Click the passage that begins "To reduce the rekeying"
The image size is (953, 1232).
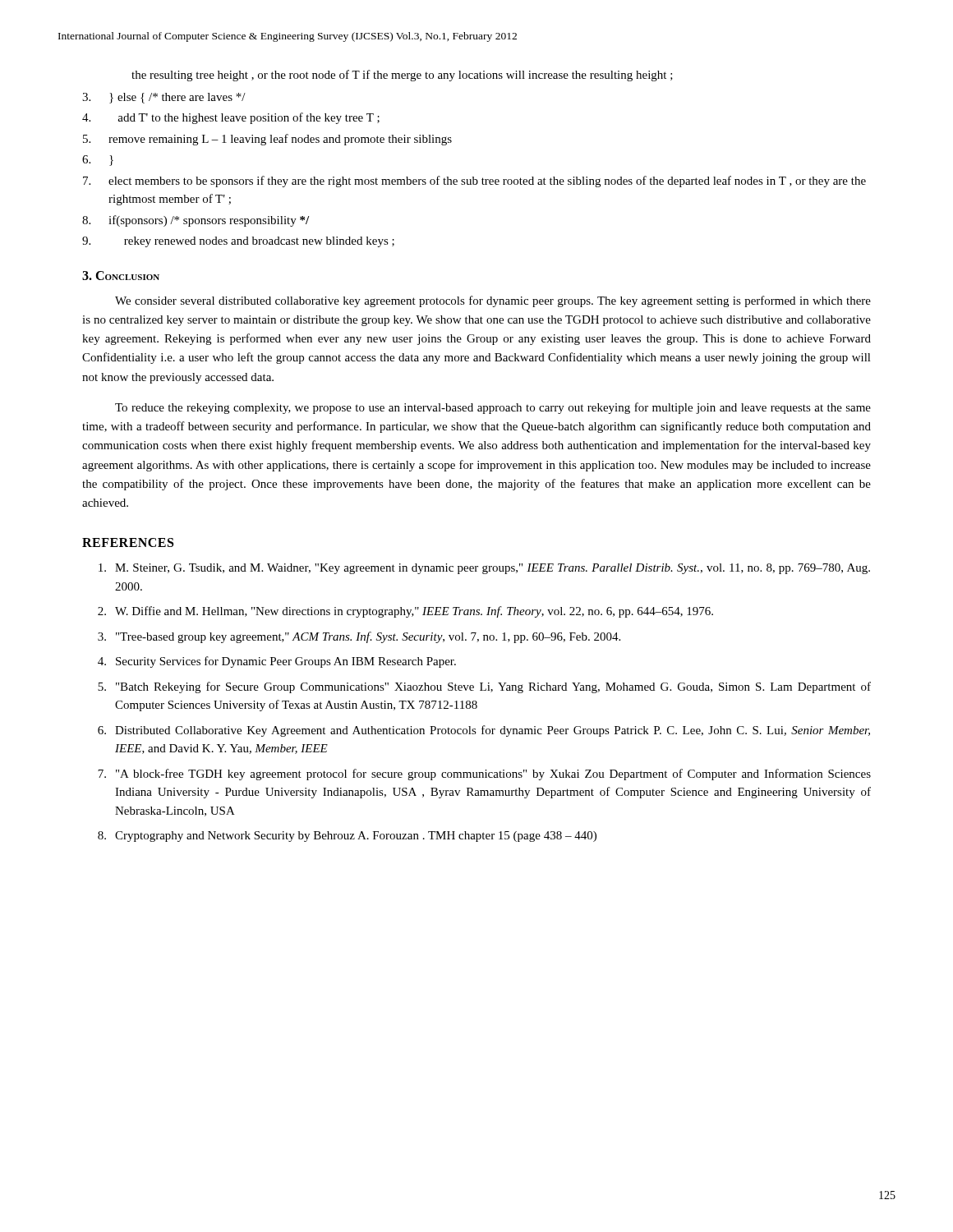coord(476,455)
